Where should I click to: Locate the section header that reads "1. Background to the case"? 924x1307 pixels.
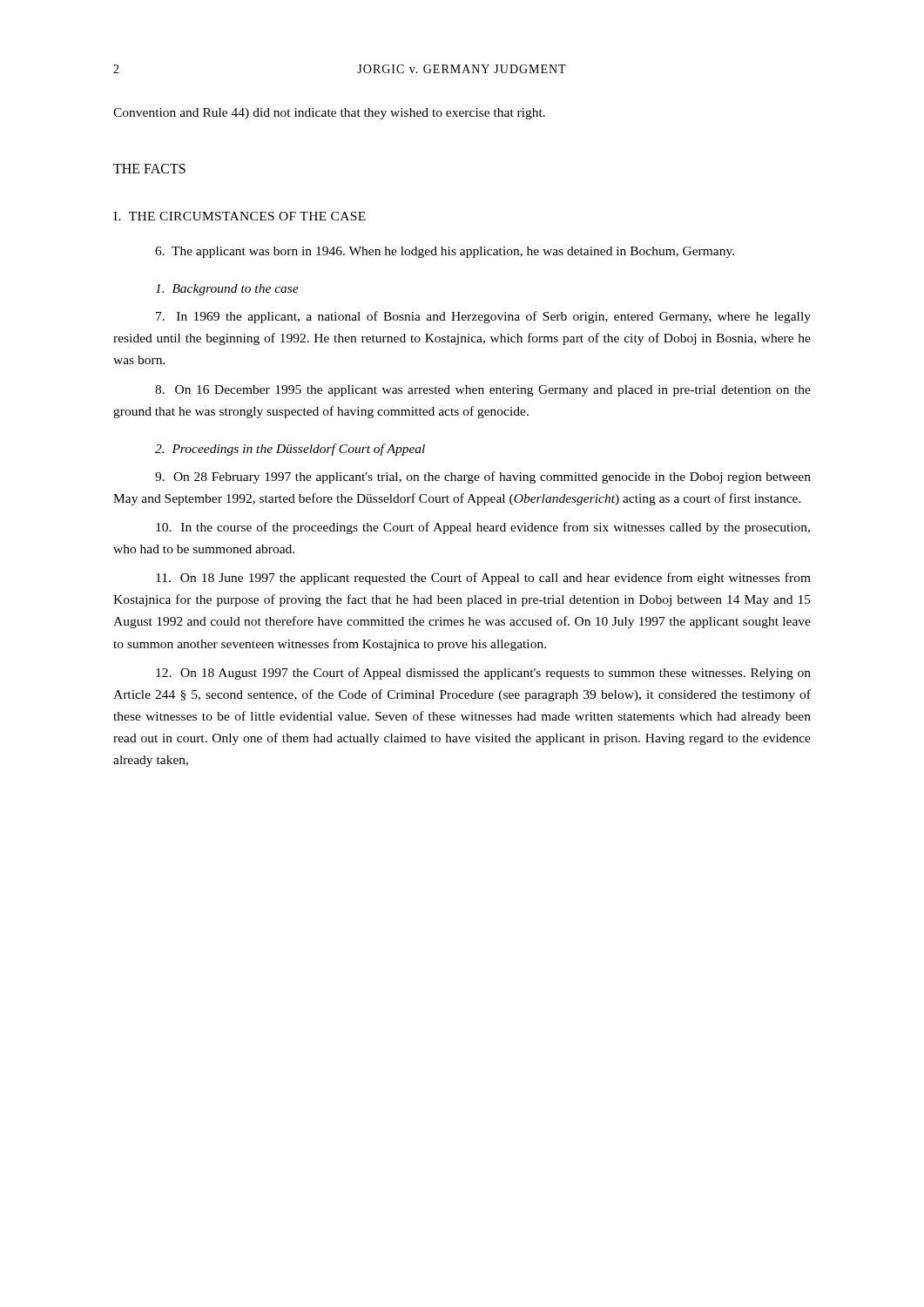tap(227, 288)
